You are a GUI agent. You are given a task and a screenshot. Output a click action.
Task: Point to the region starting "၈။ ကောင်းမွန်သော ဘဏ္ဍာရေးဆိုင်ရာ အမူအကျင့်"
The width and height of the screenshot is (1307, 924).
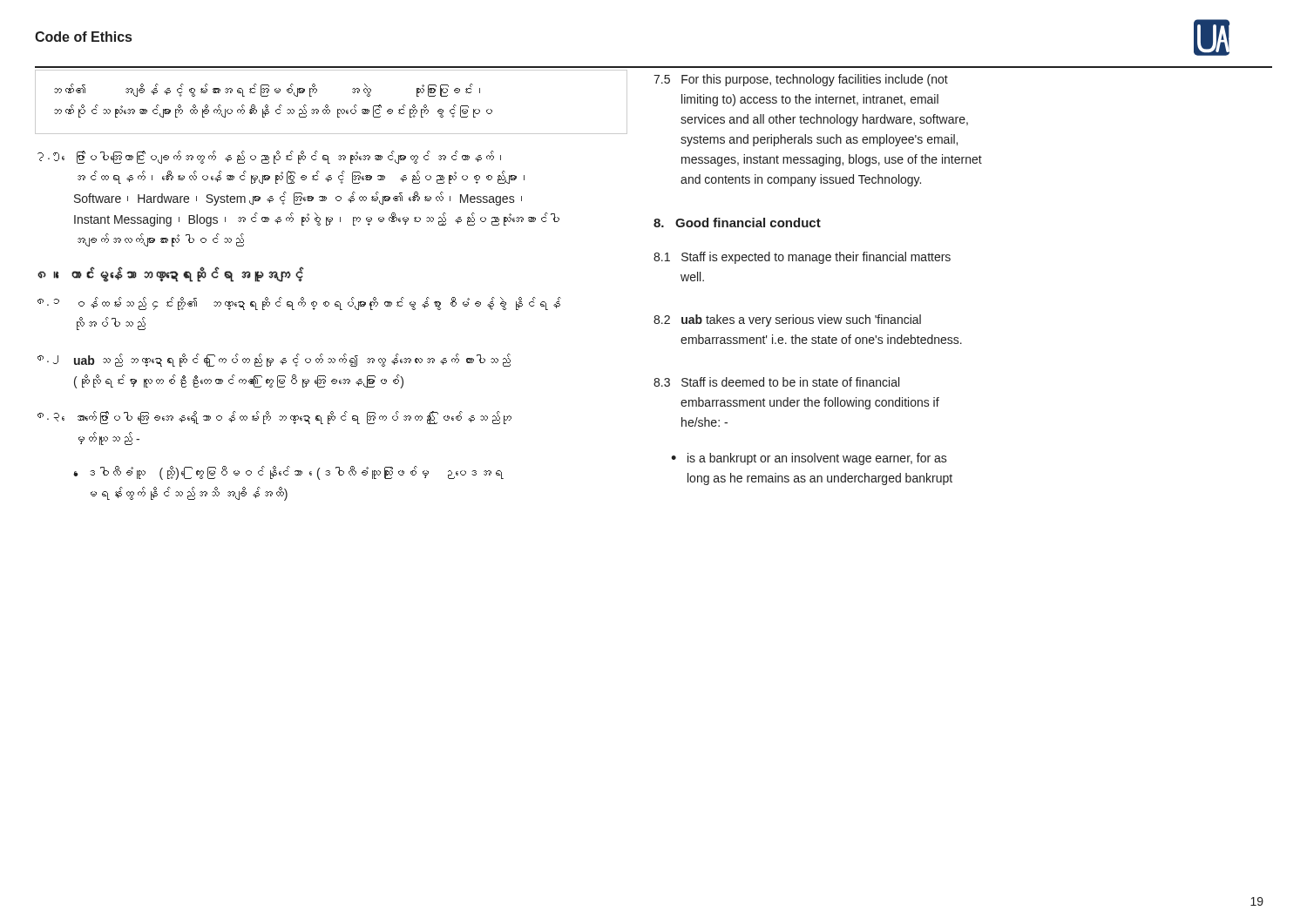pyautogui.click(x=170, y=274)
